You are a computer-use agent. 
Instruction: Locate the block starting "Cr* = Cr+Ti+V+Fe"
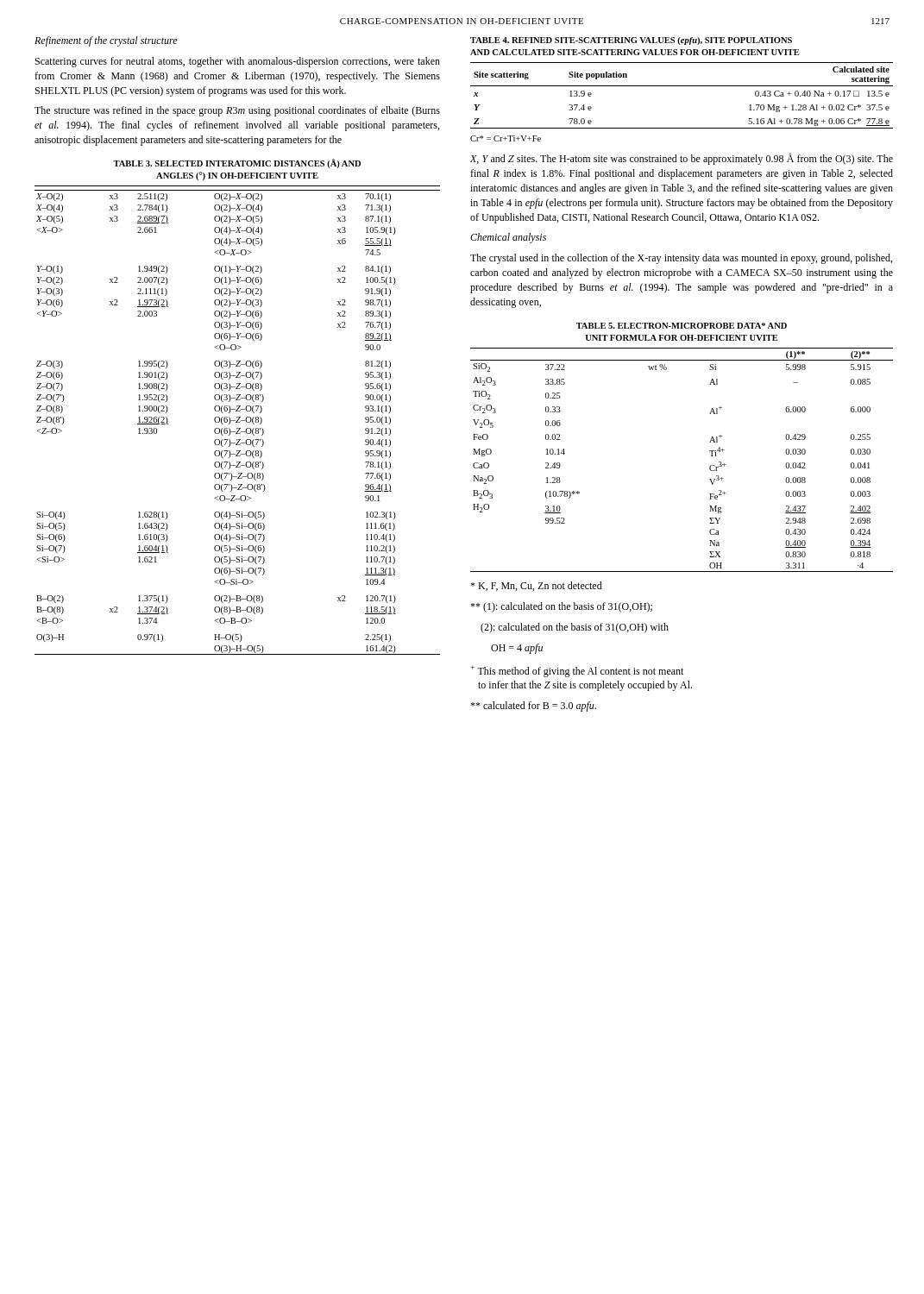(506, 139)
